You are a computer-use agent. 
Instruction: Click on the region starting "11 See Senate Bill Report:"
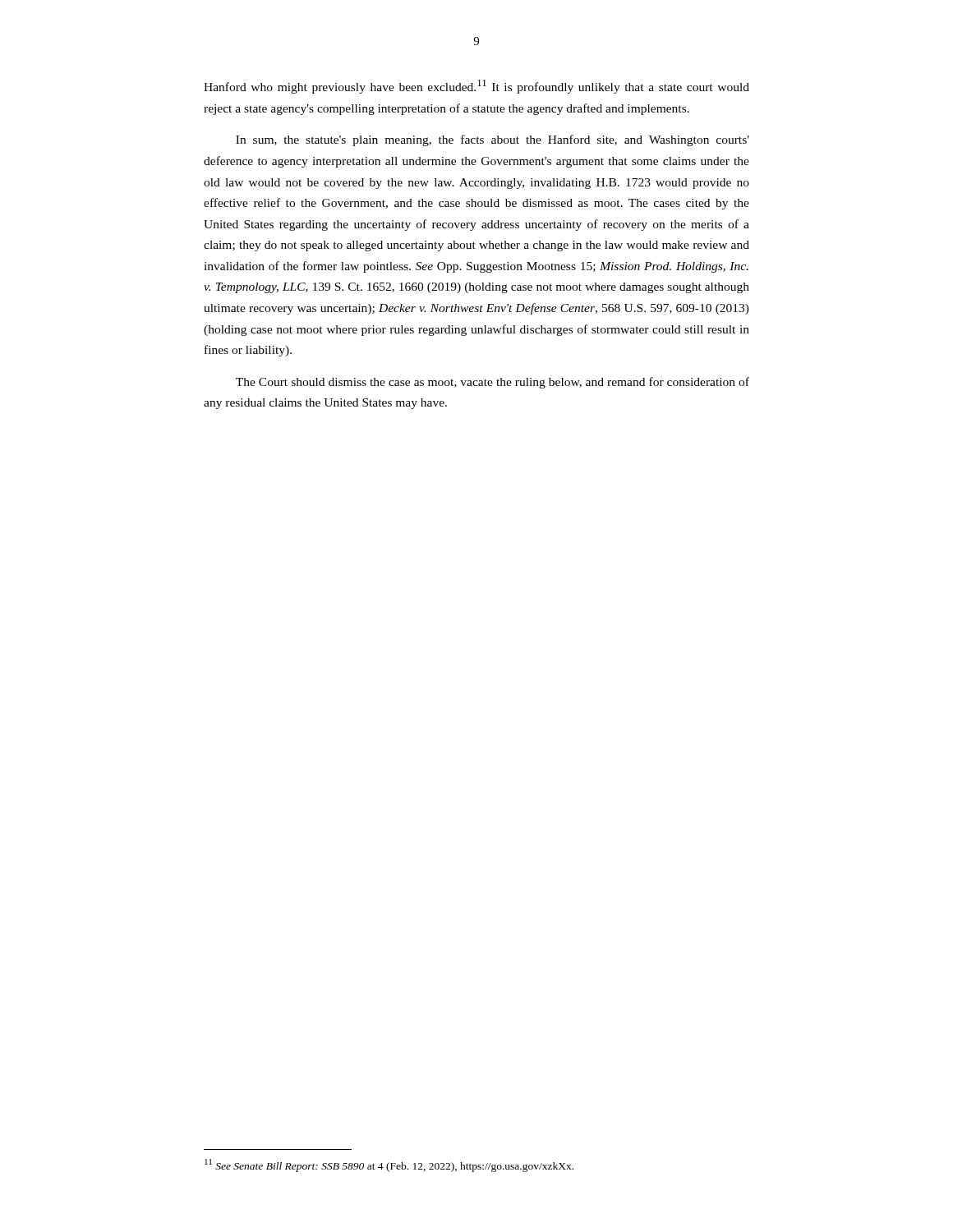409,1162
